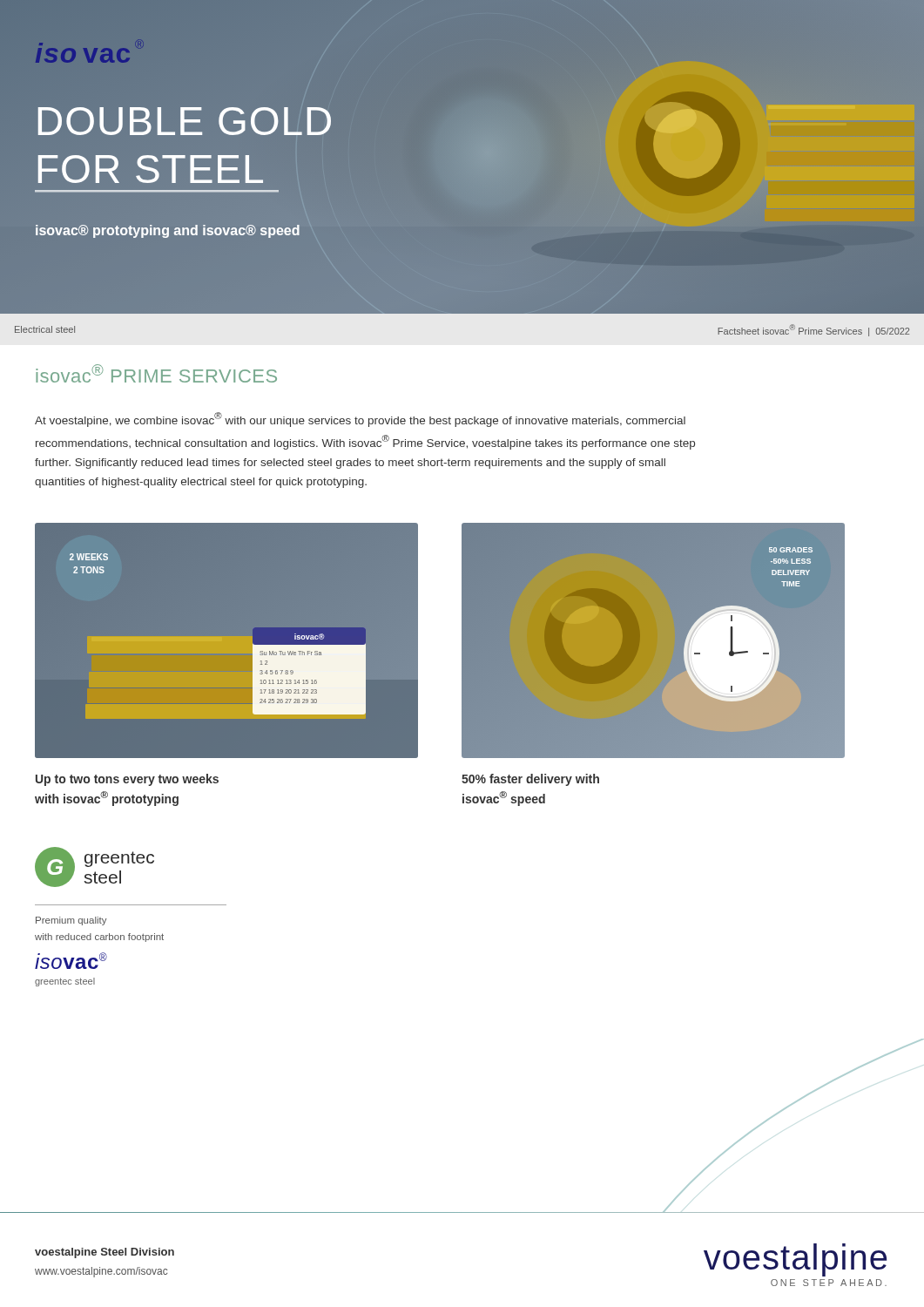This screenshot has width=924, height=1307.
Task: Navigate to the element starting "Up to two tons every two"
Action: point(127,789)
